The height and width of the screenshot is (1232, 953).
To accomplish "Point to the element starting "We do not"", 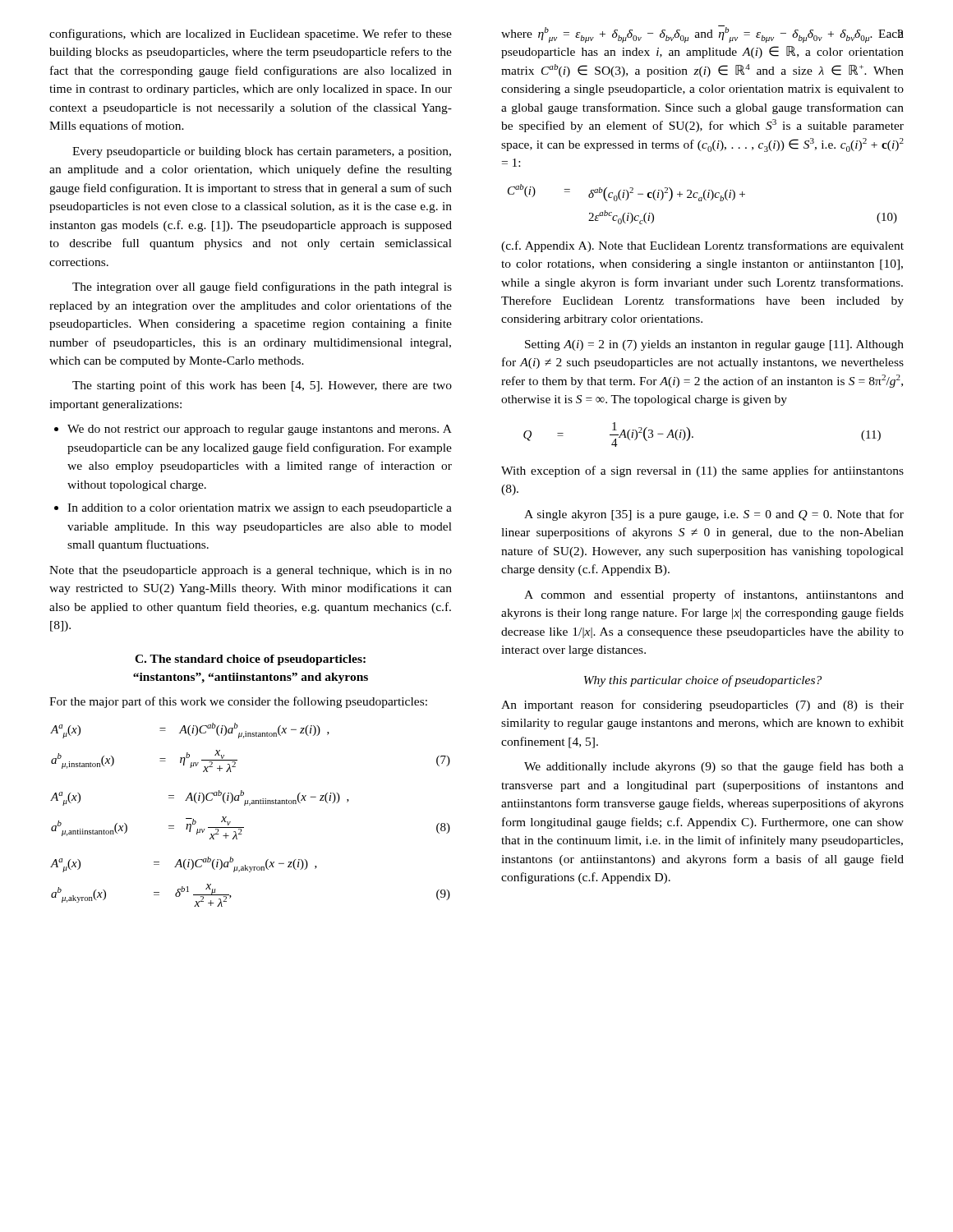I will 260,456.
